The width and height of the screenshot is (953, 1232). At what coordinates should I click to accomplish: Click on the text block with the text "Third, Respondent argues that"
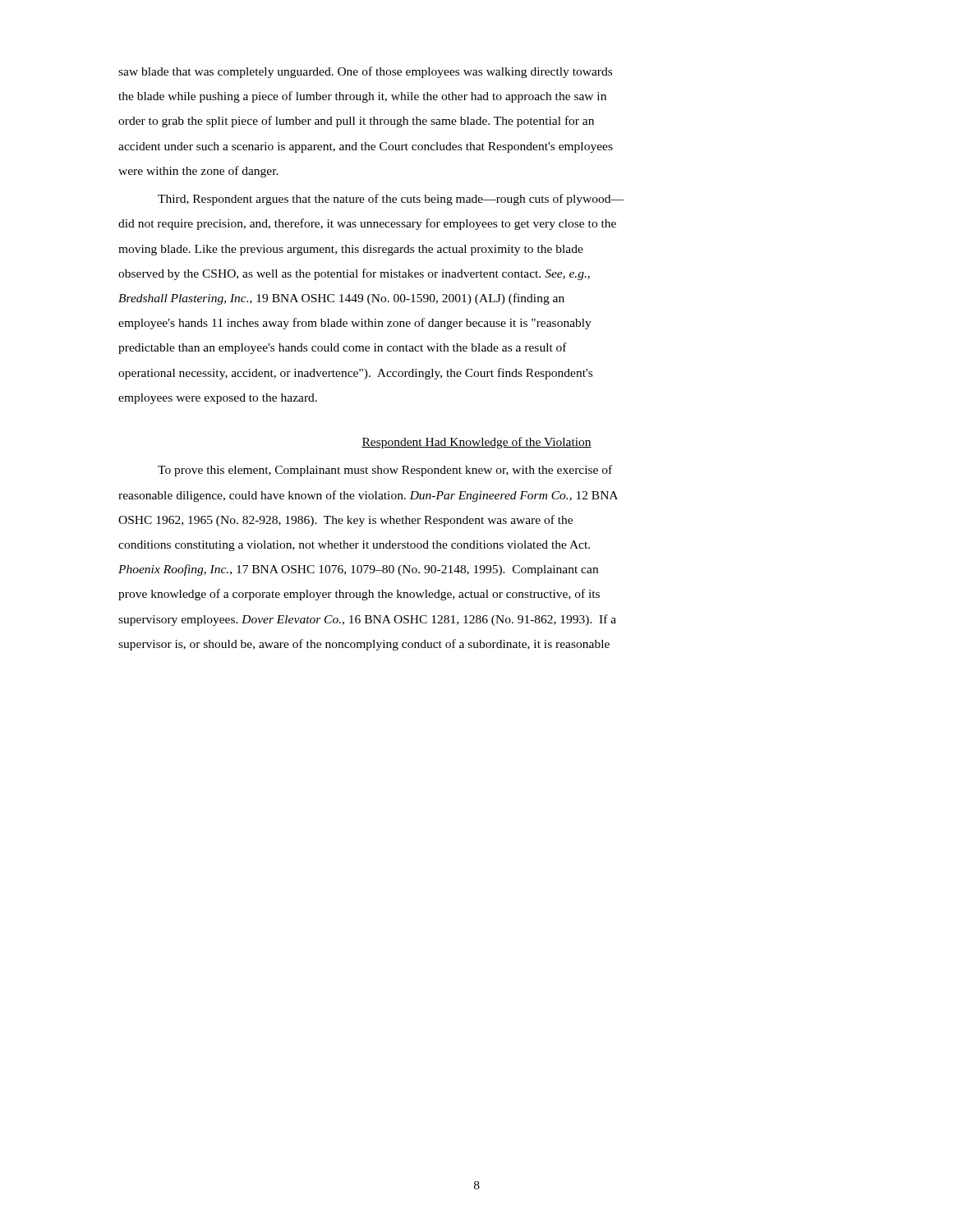(476, 298)
